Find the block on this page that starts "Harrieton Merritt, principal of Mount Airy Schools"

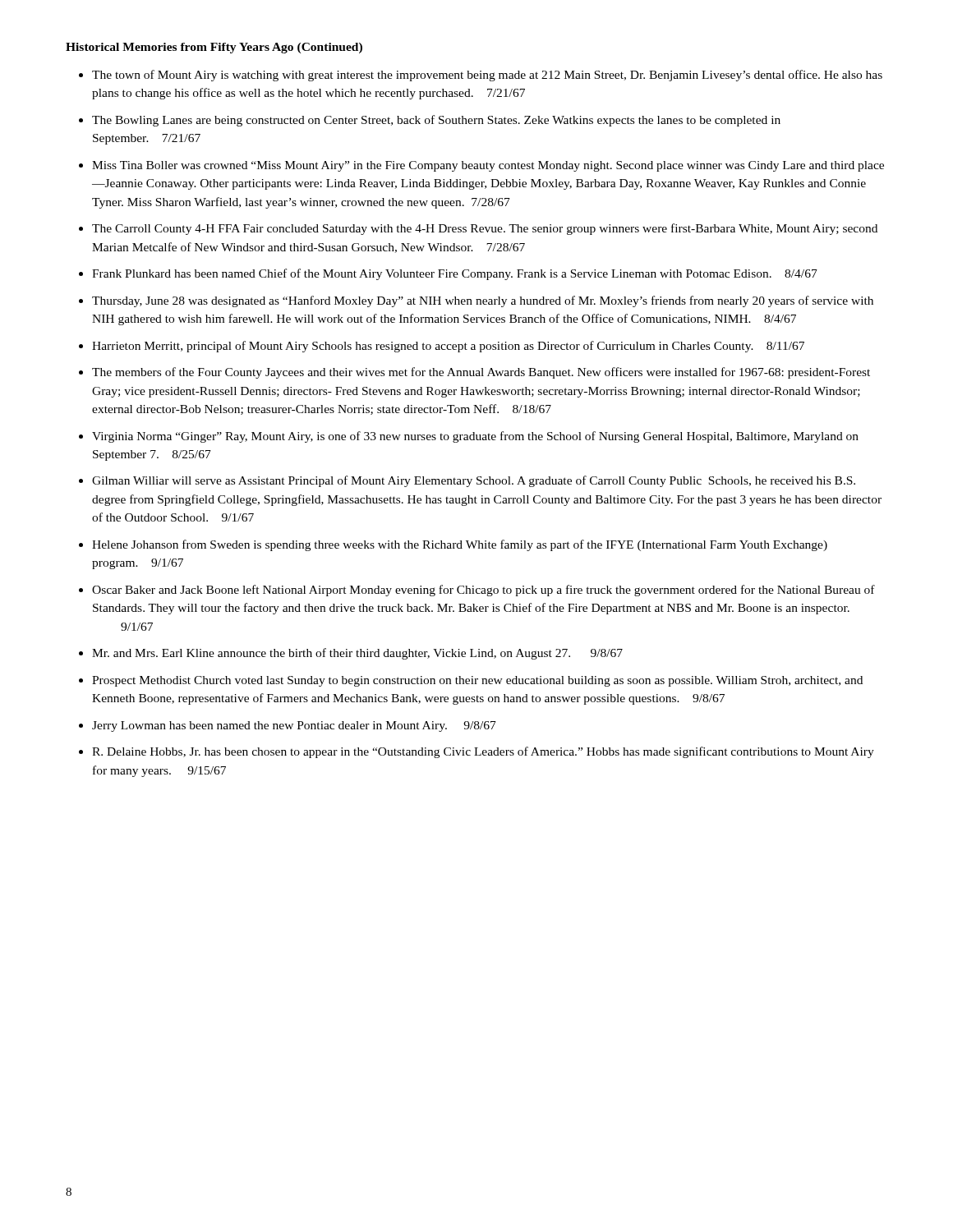point(448,345)
